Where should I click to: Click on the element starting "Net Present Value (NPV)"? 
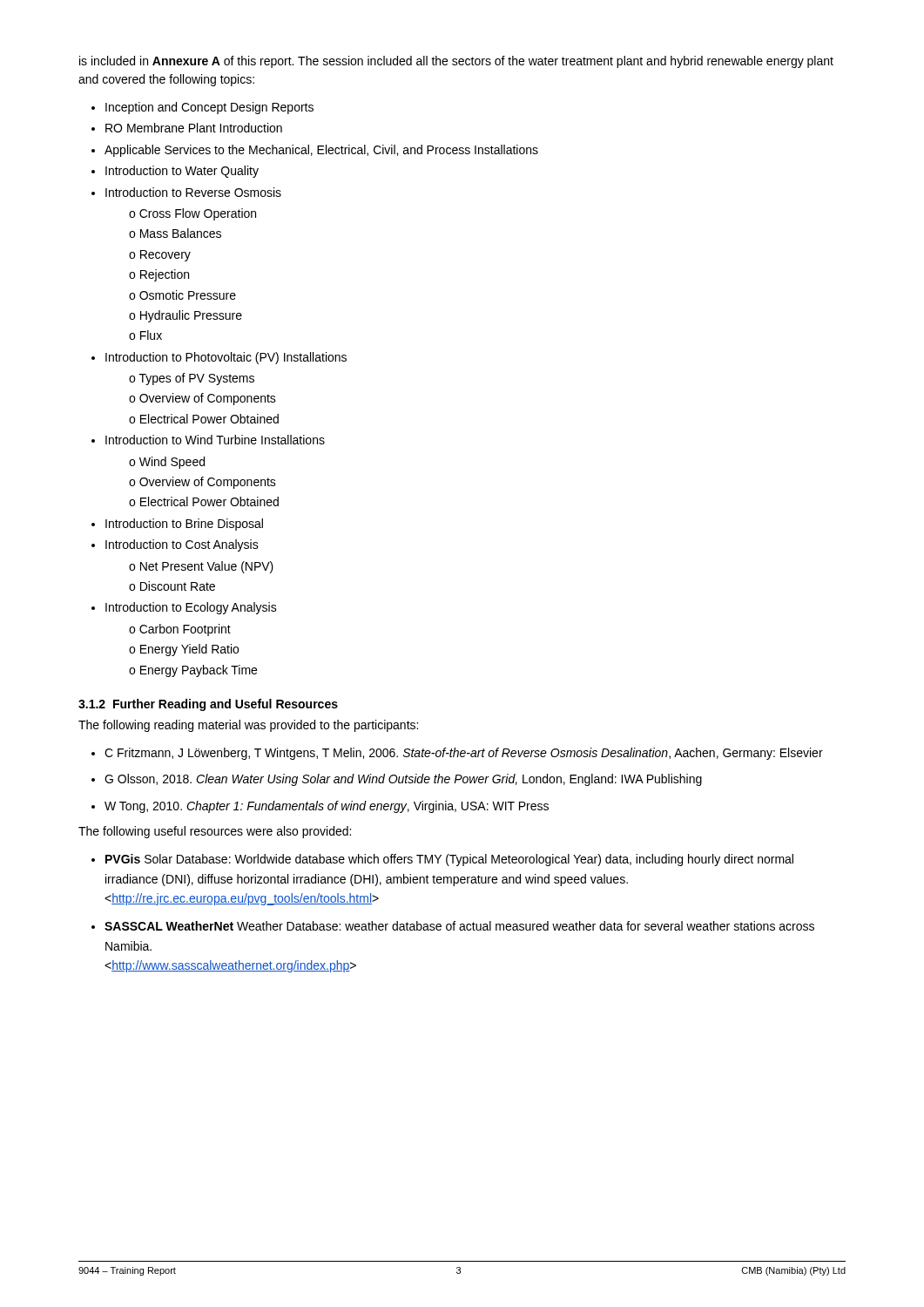(x=201, y=567)
